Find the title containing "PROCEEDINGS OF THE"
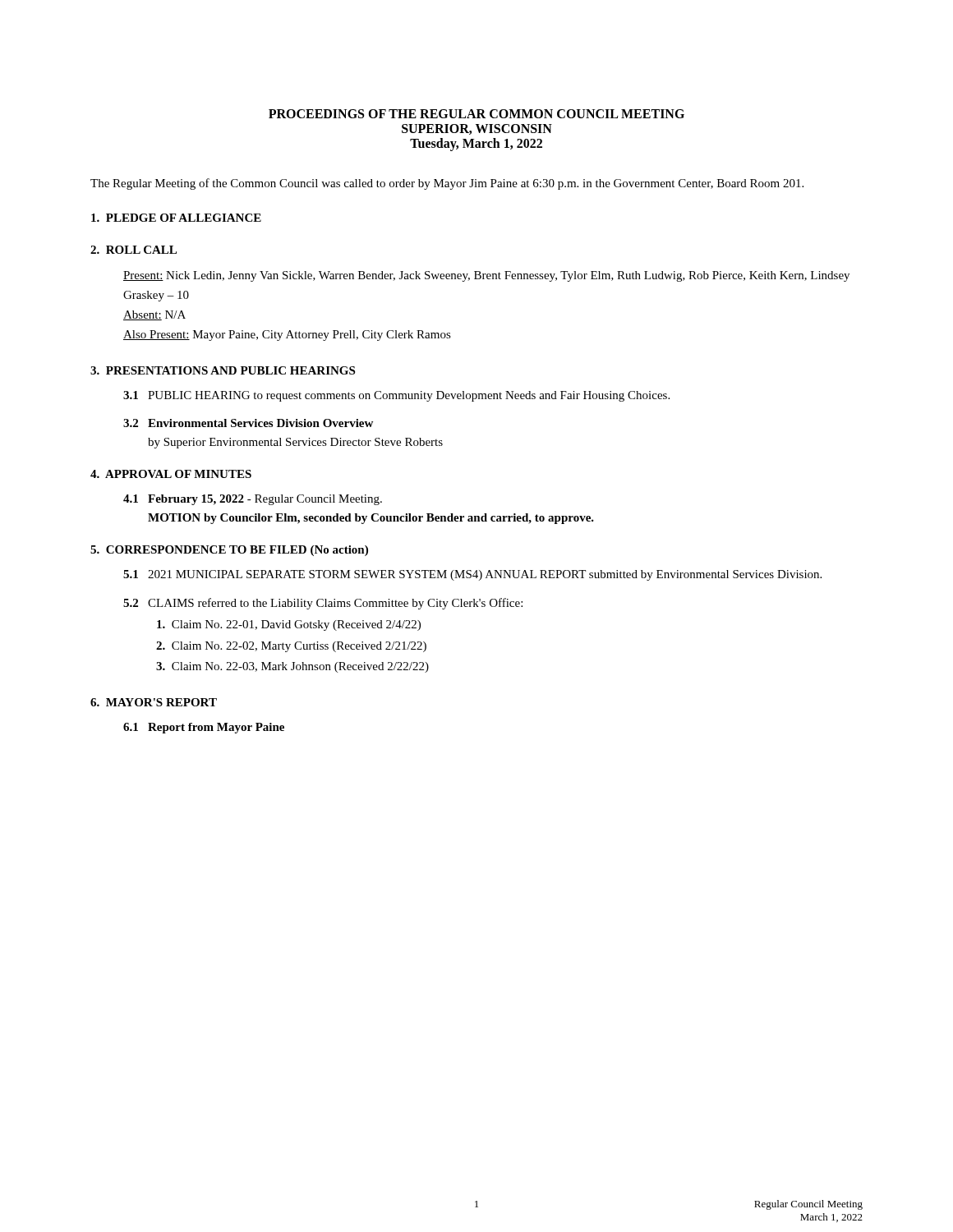 click(476, 129)
